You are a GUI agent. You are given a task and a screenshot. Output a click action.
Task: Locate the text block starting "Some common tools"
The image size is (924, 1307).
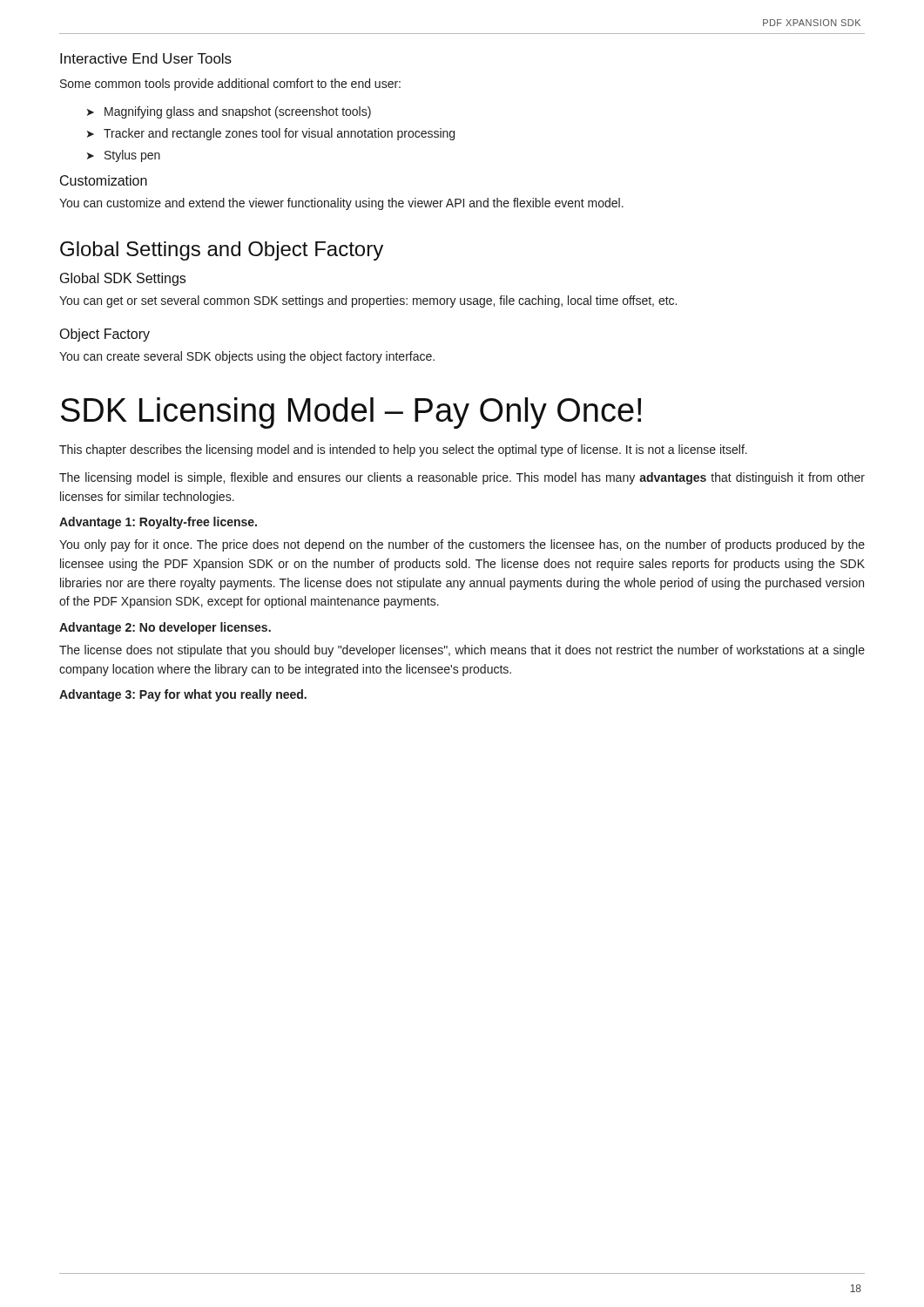(230, 84)
